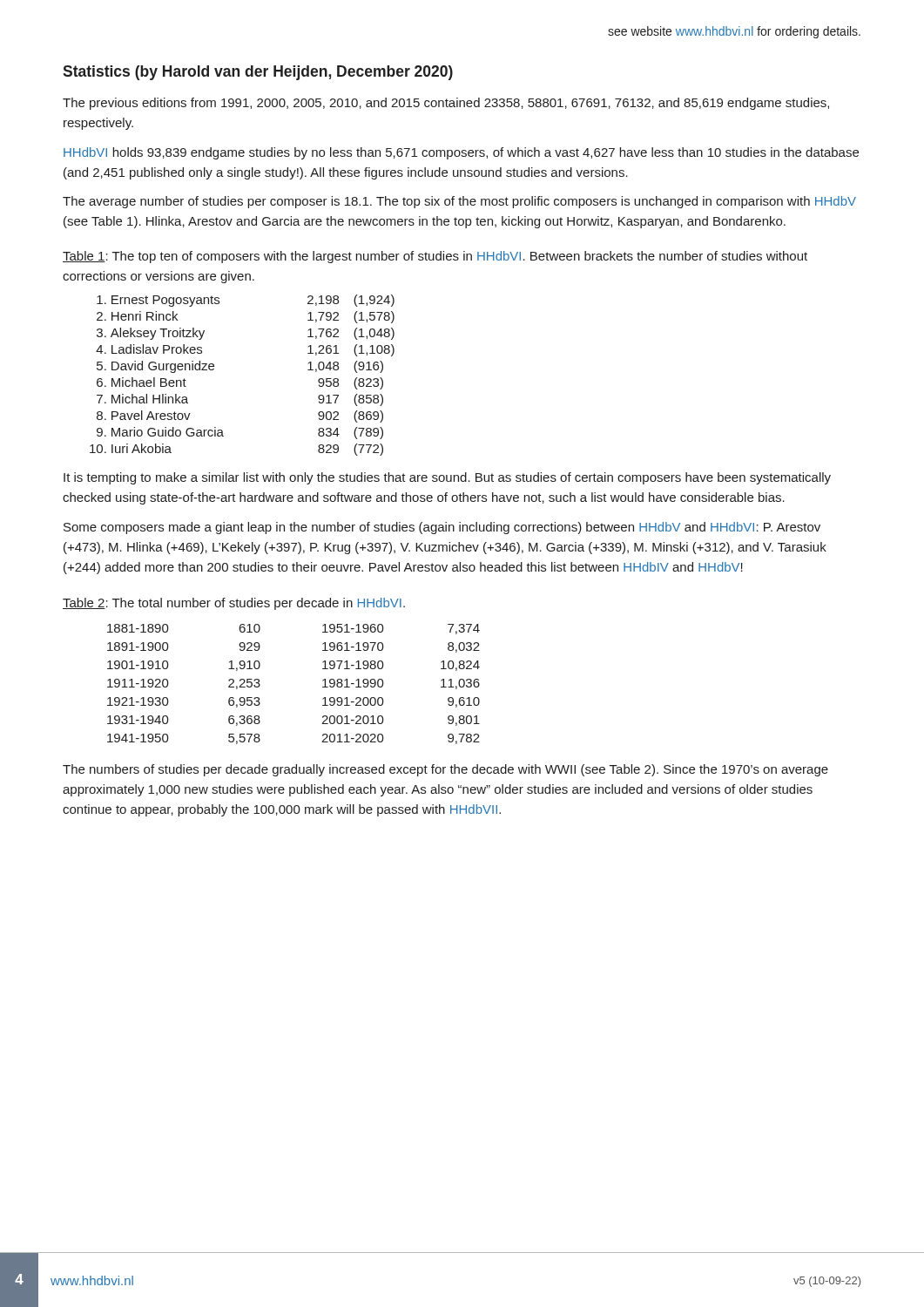Locate the region starting "9. Mario Guido Garcia 834 (789)"
The width and height of the screenshot is (924, 1307).
click(159, 433)
